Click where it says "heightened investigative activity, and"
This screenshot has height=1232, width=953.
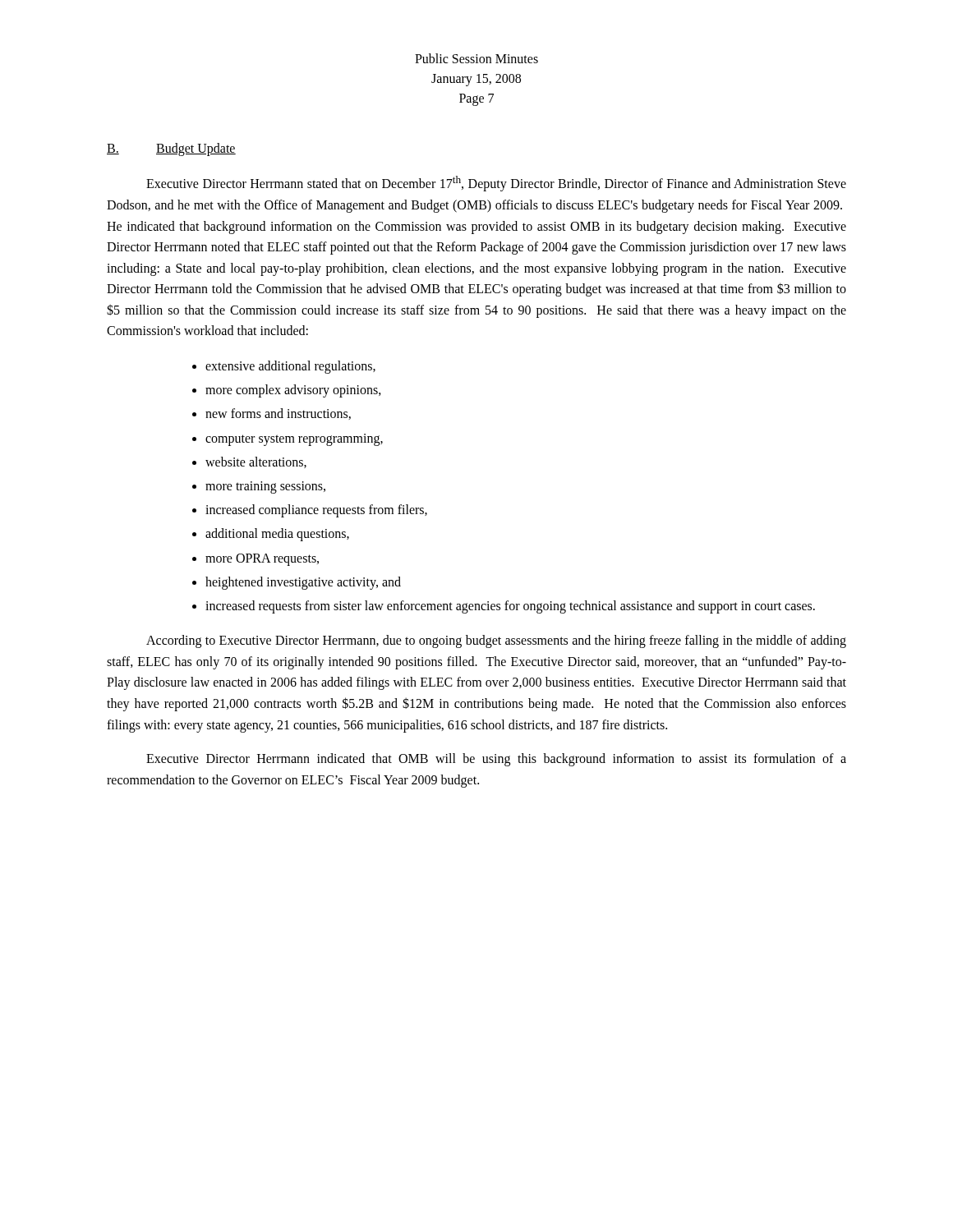pos(303,582)
